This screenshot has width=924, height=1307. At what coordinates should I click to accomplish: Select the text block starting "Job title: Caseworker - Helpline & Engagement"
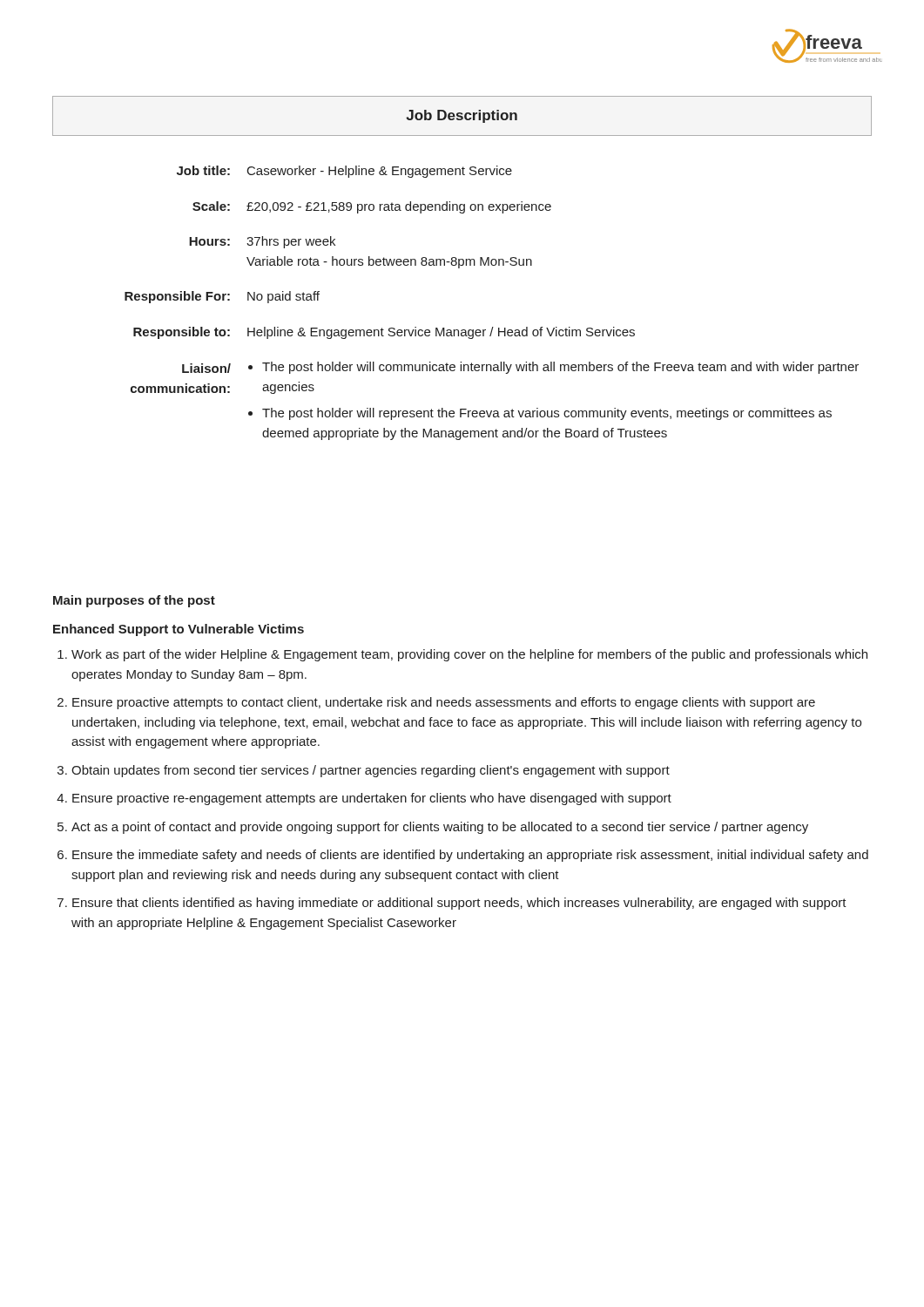click(462, 171)
